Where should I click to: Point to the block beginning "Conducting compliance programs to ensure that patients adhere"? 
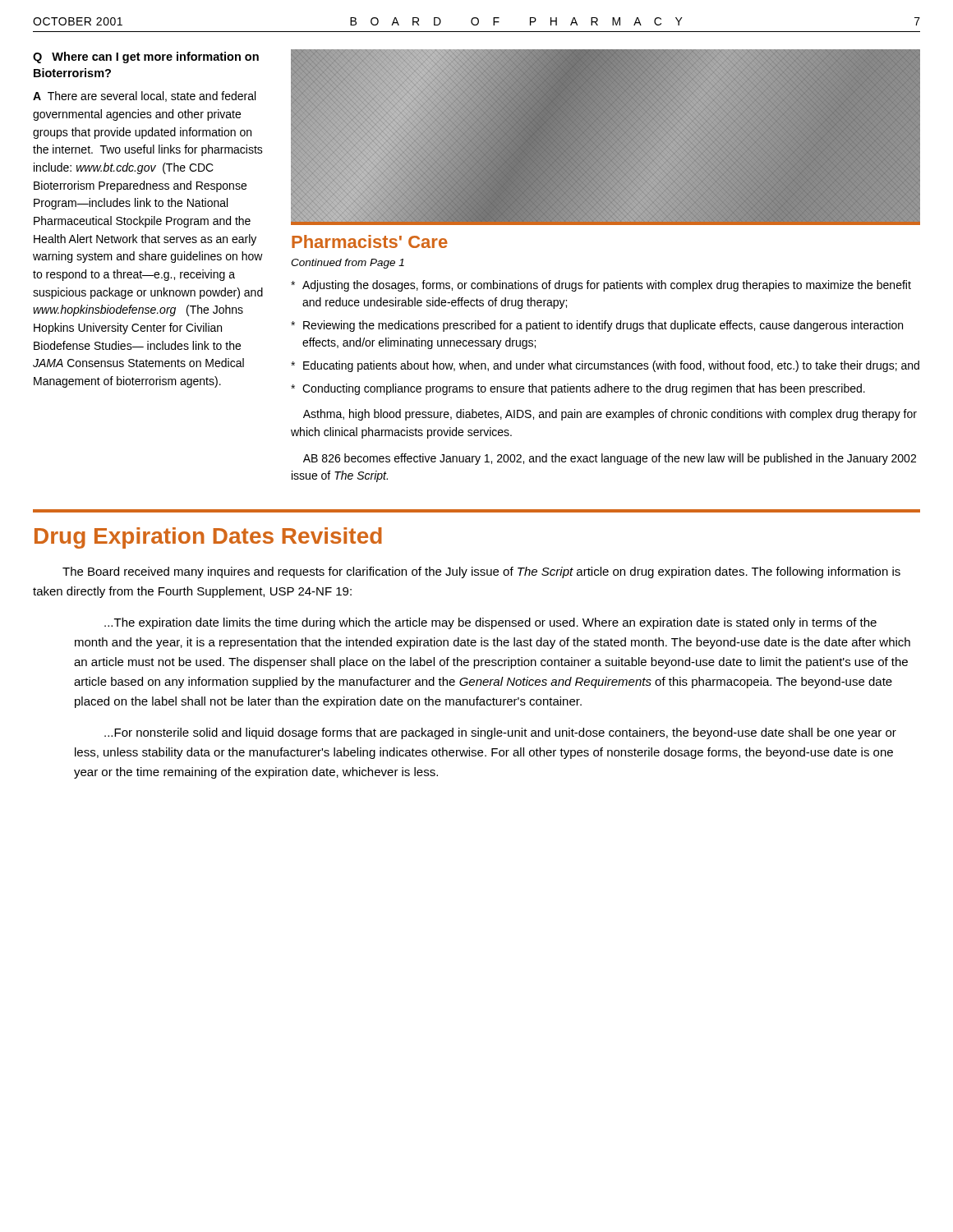coord(584,389)
